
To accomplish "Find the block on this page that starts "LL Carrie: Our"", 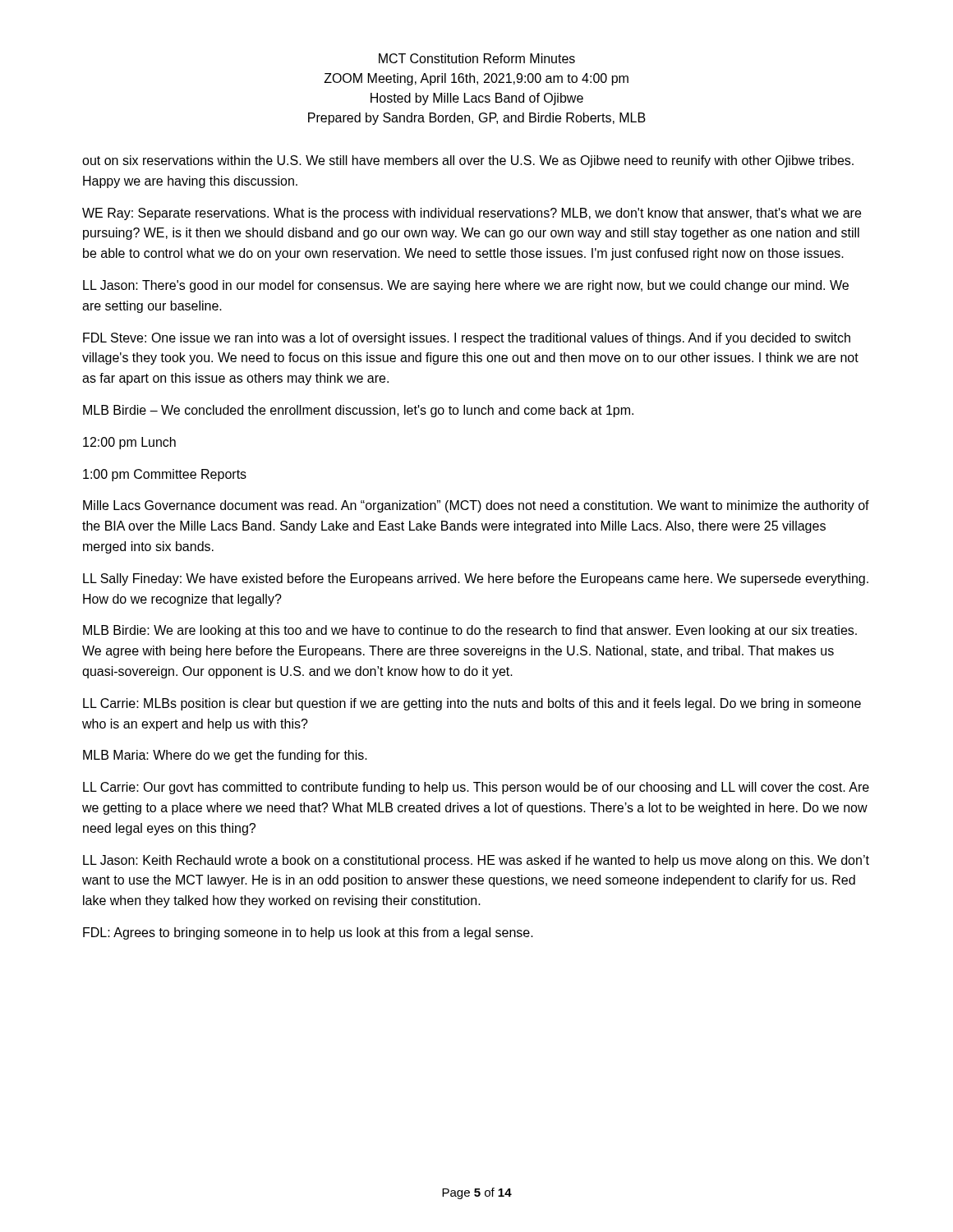I will point(476,808).
